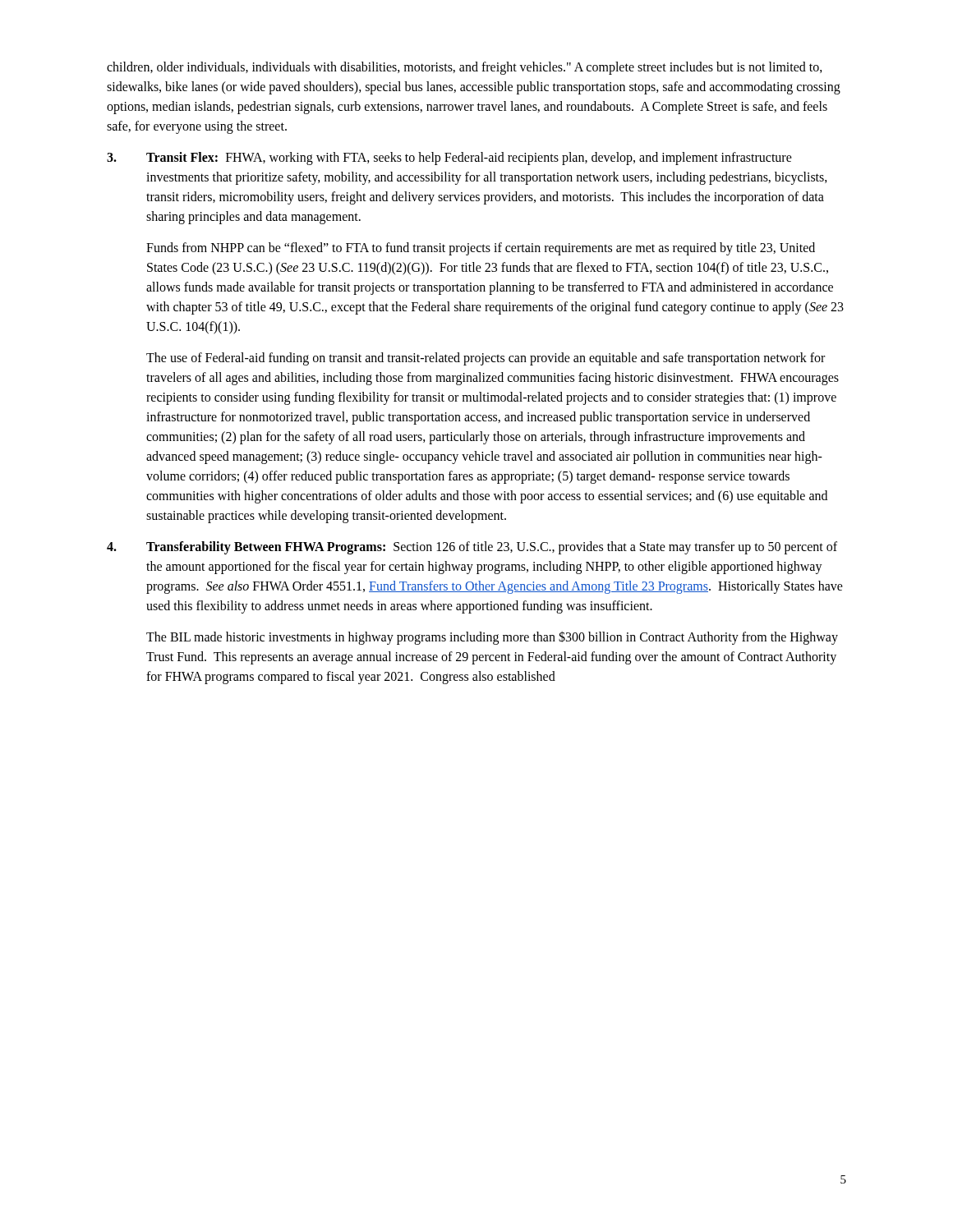Locate the element starting "3. Transit Flex: FHWA, working with FTA,"
The image size is (953, 1232).
pos(449,159)
